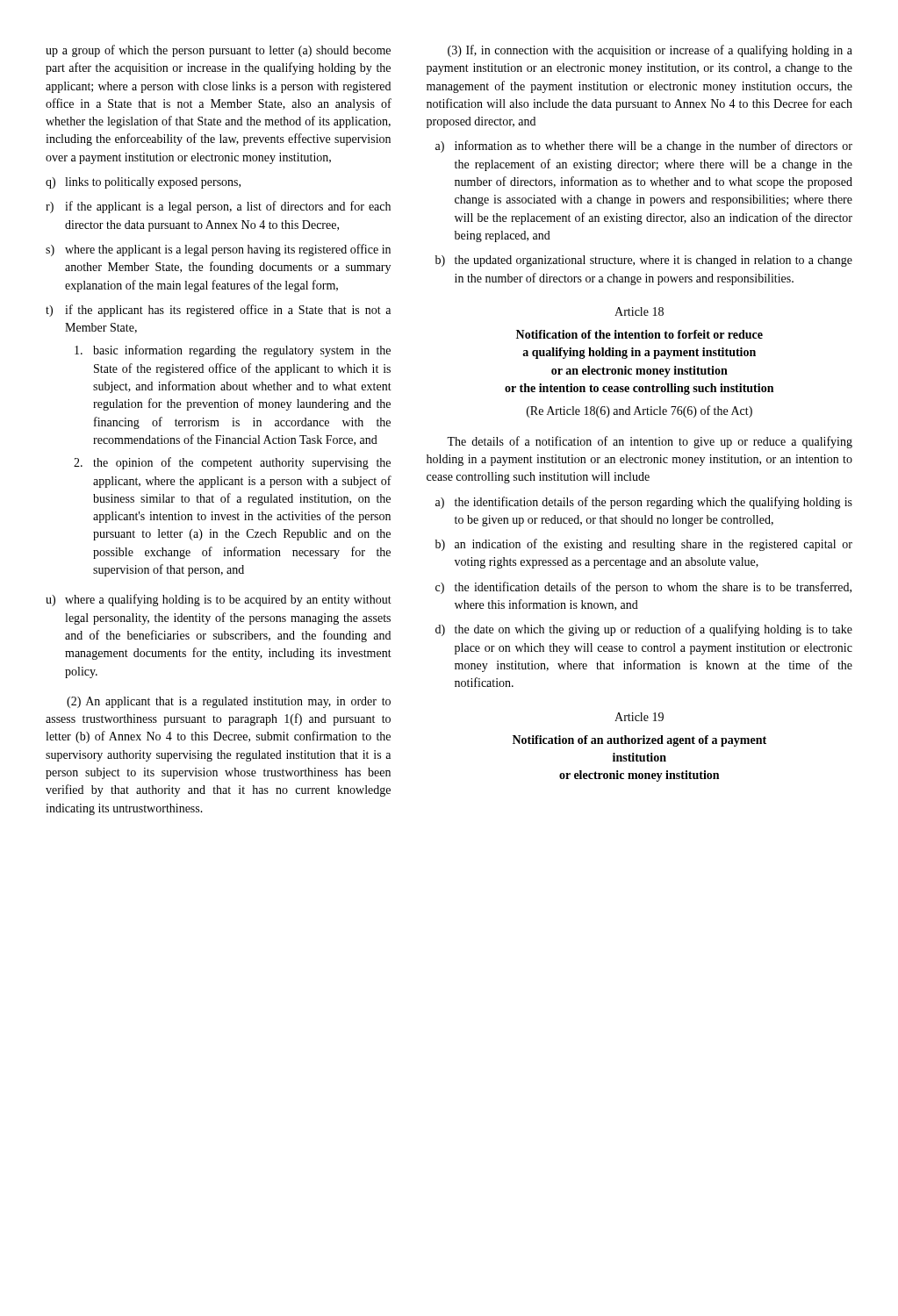Click the passage that begins "u) where a qualifying holding is to be"
The width and height of the screenshot is (898, 1316).
coord(218,636)
